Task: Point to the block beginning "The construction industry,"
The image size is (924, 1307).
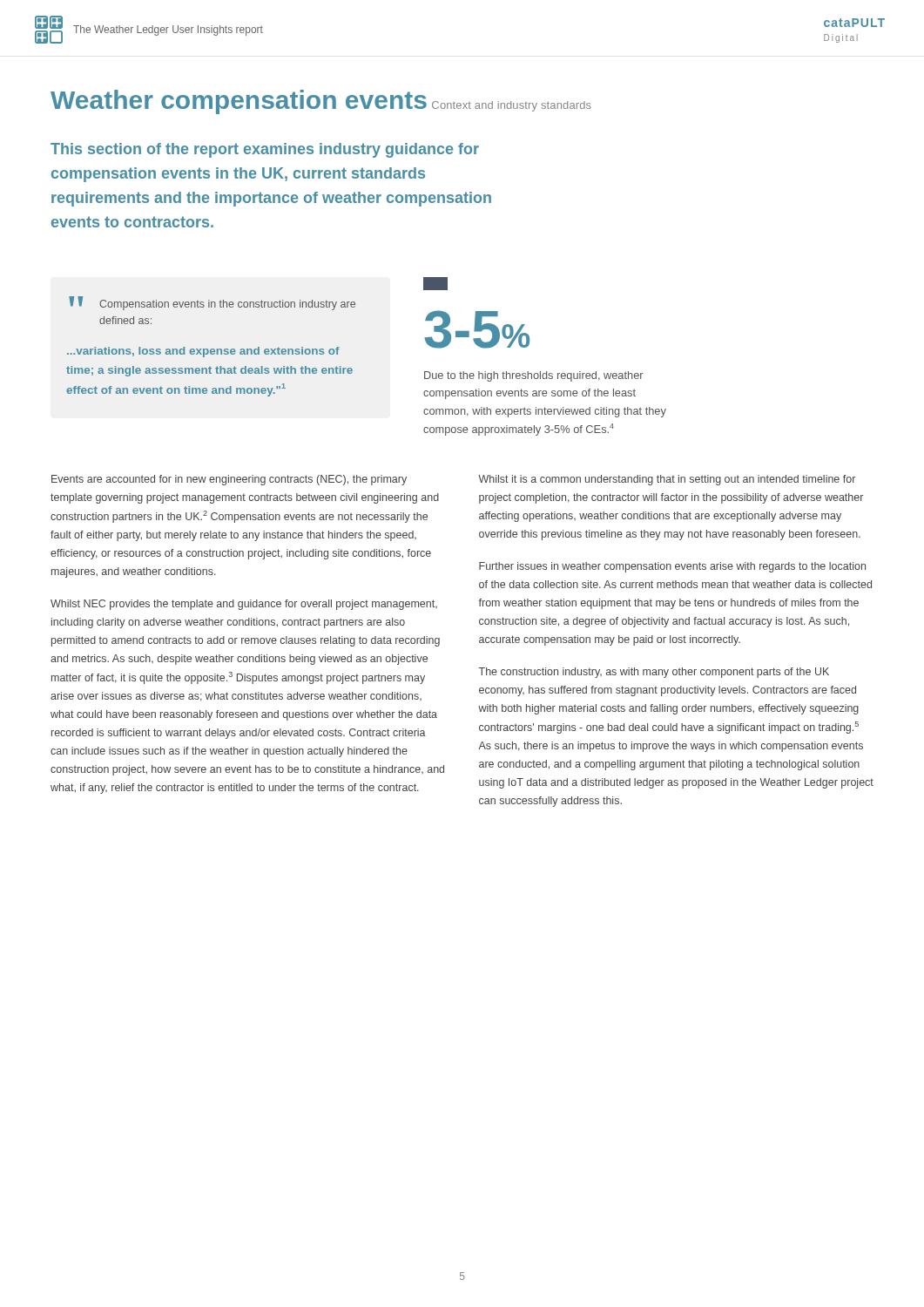Action: coord(676,736)
